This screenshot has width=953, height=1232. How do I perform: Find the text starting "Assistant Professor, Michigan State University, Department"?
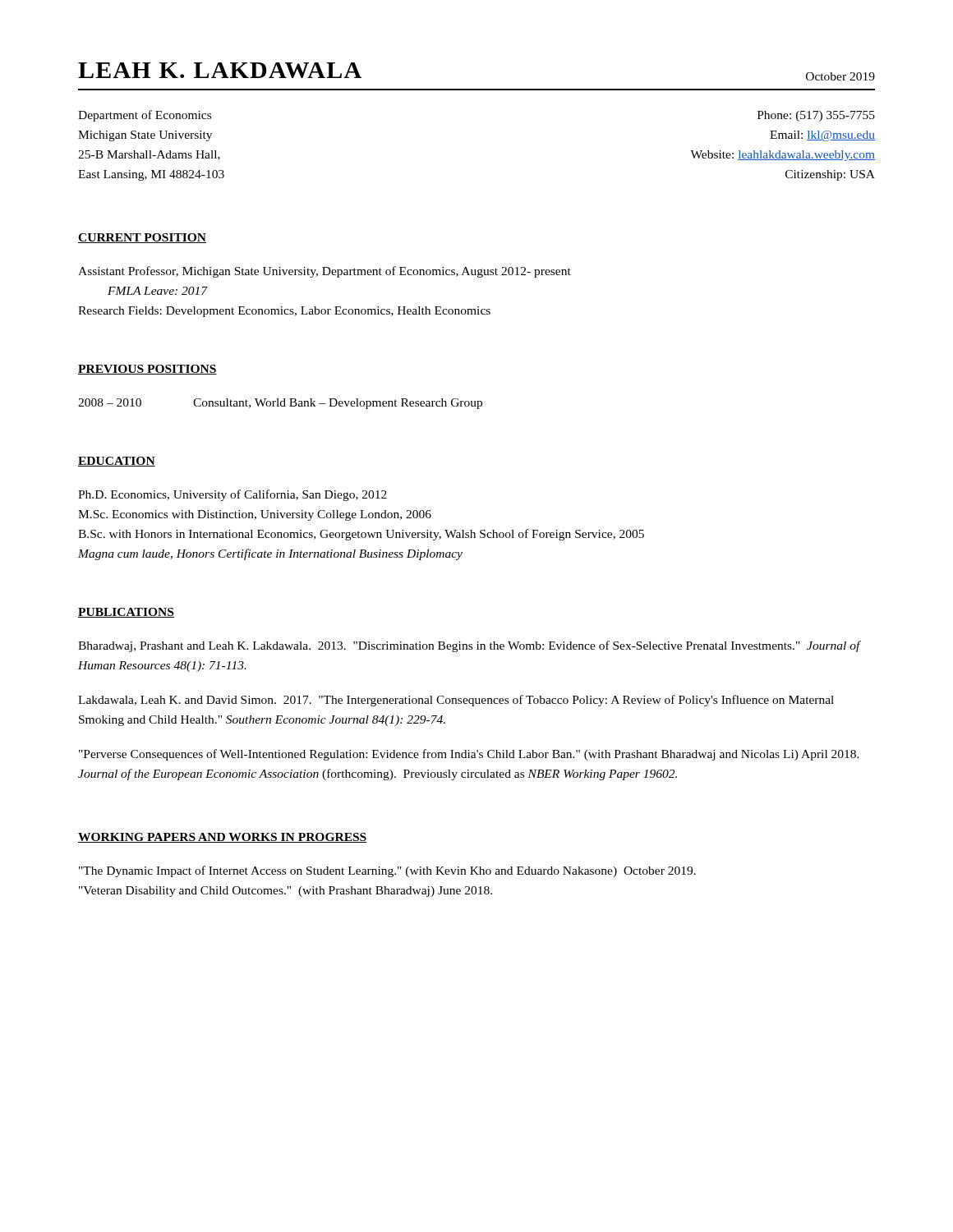[325, 272]
